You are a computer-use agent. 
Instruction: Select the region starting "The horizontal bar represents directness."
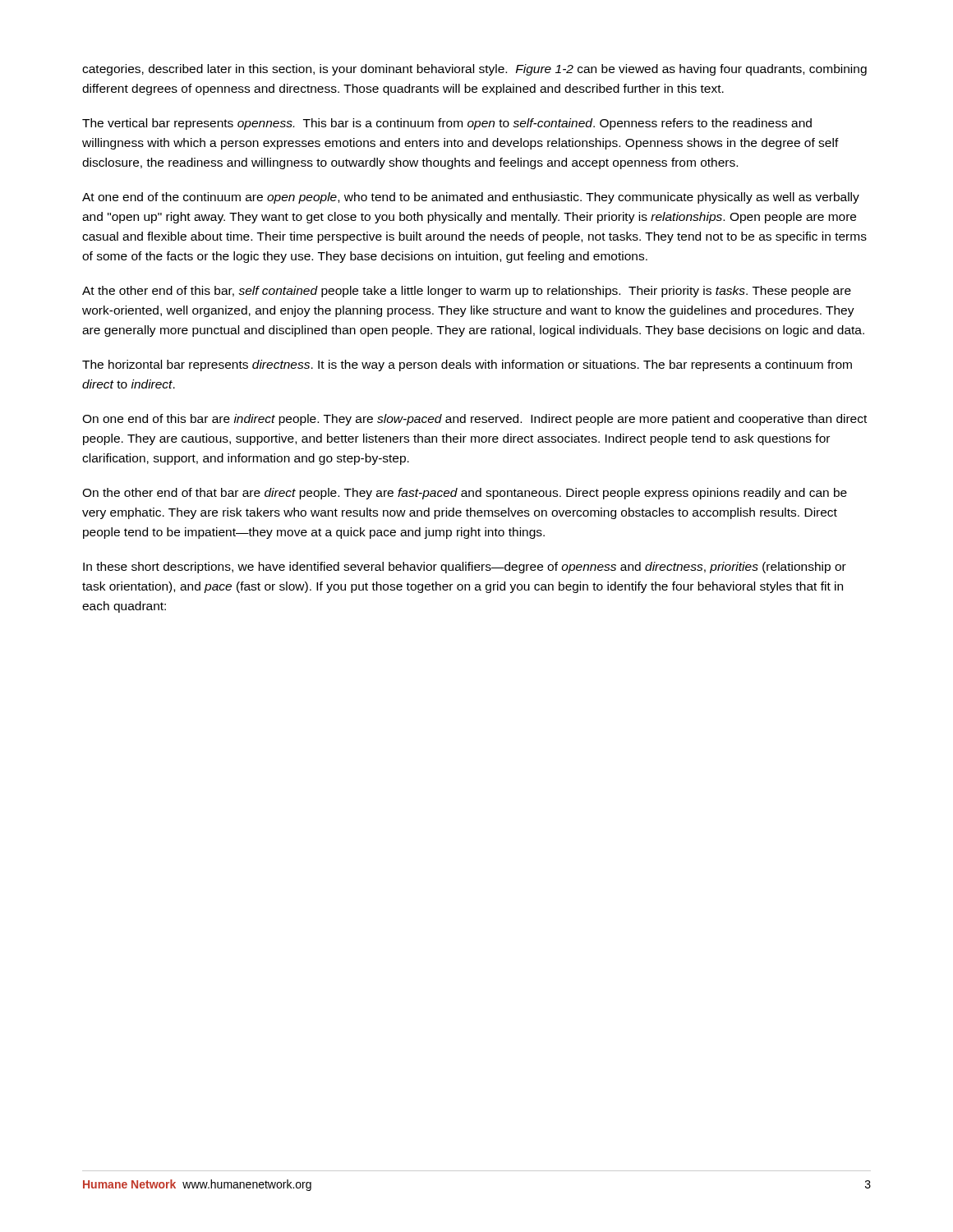click(467, 374)
